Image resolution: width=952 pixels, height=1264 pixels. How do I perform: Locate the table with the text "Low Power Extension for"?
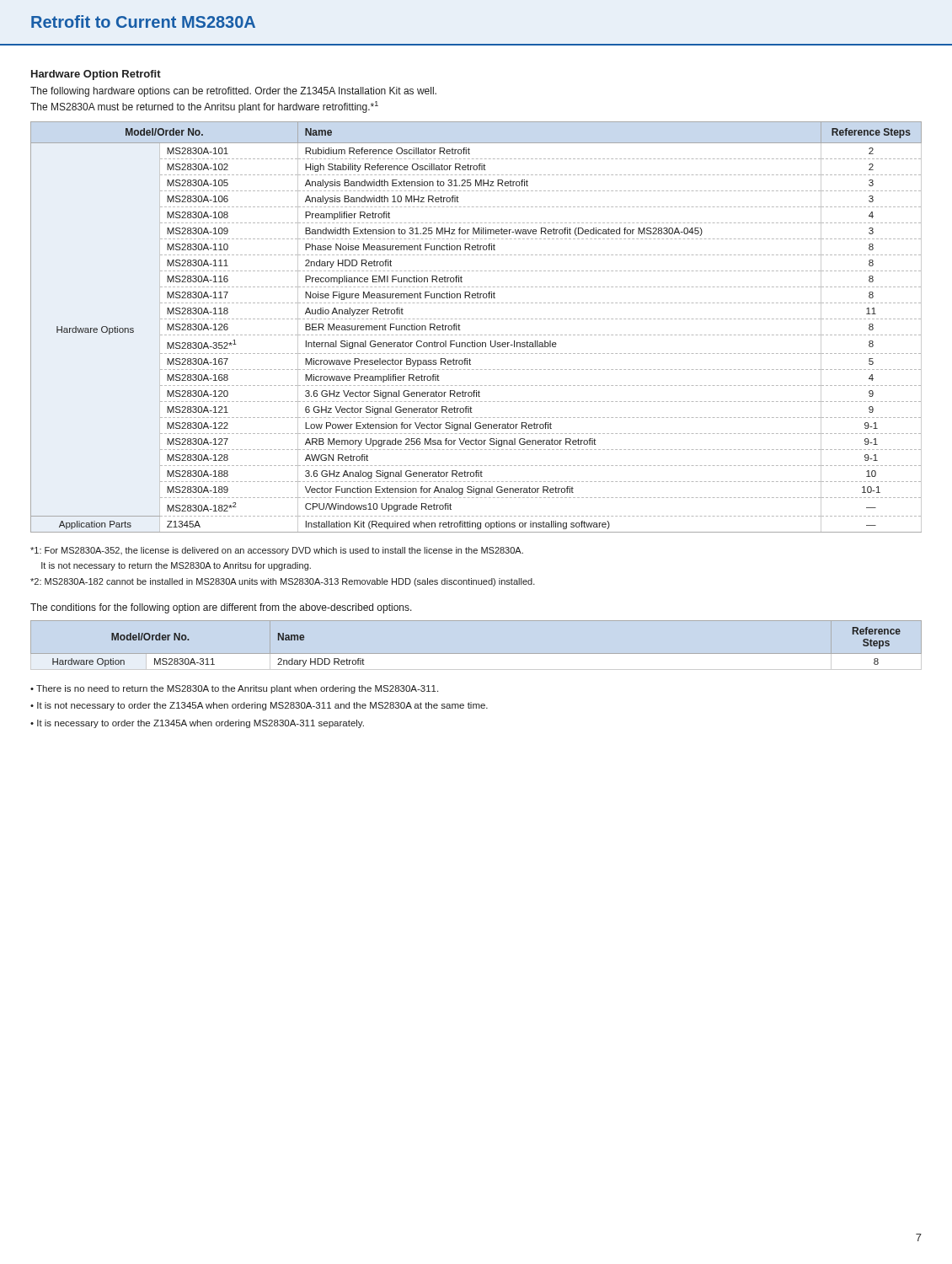point(476,327)
